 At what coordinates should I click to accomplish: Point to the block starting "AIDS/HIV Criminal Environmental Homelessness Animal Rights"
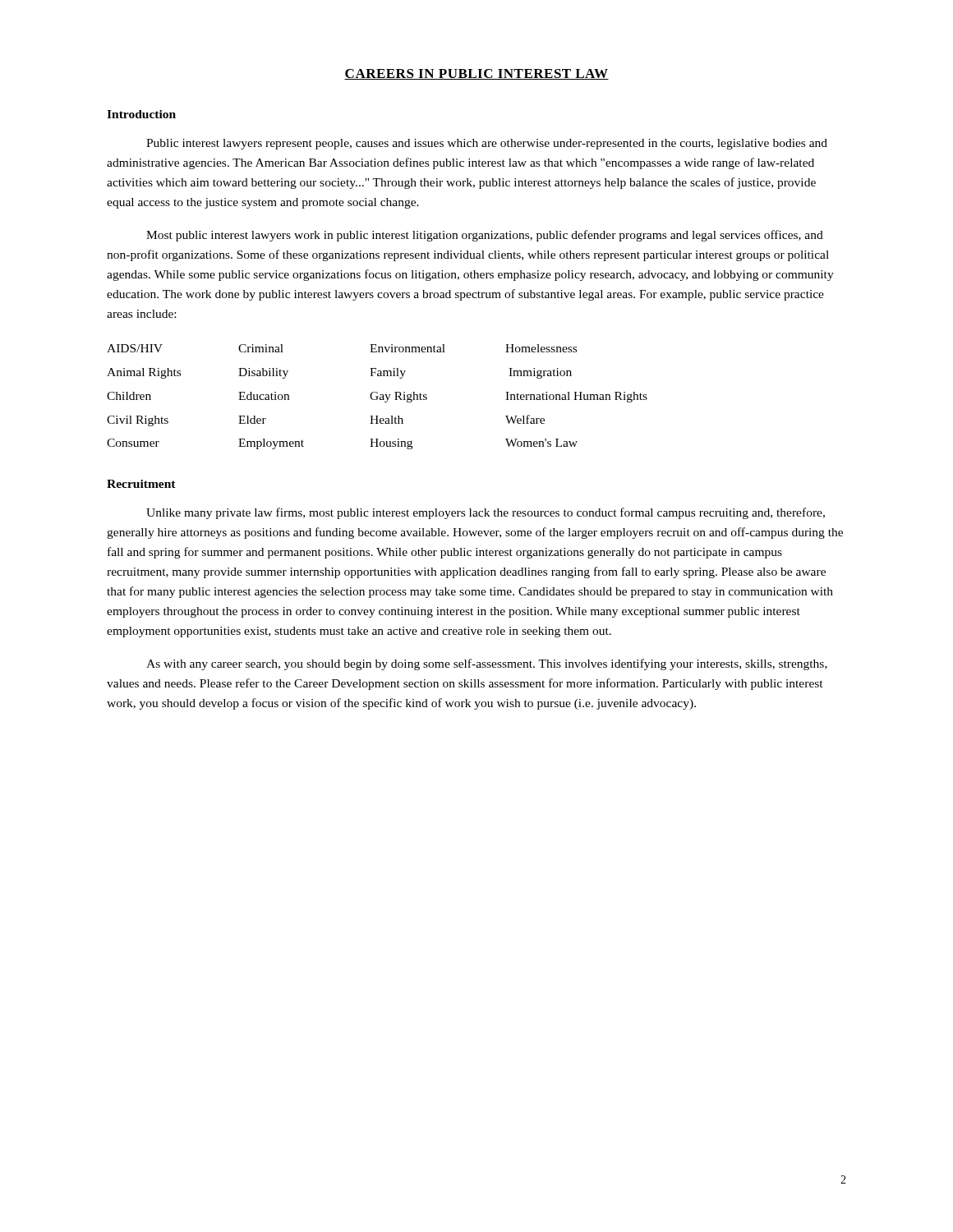[x=377, y=397]
